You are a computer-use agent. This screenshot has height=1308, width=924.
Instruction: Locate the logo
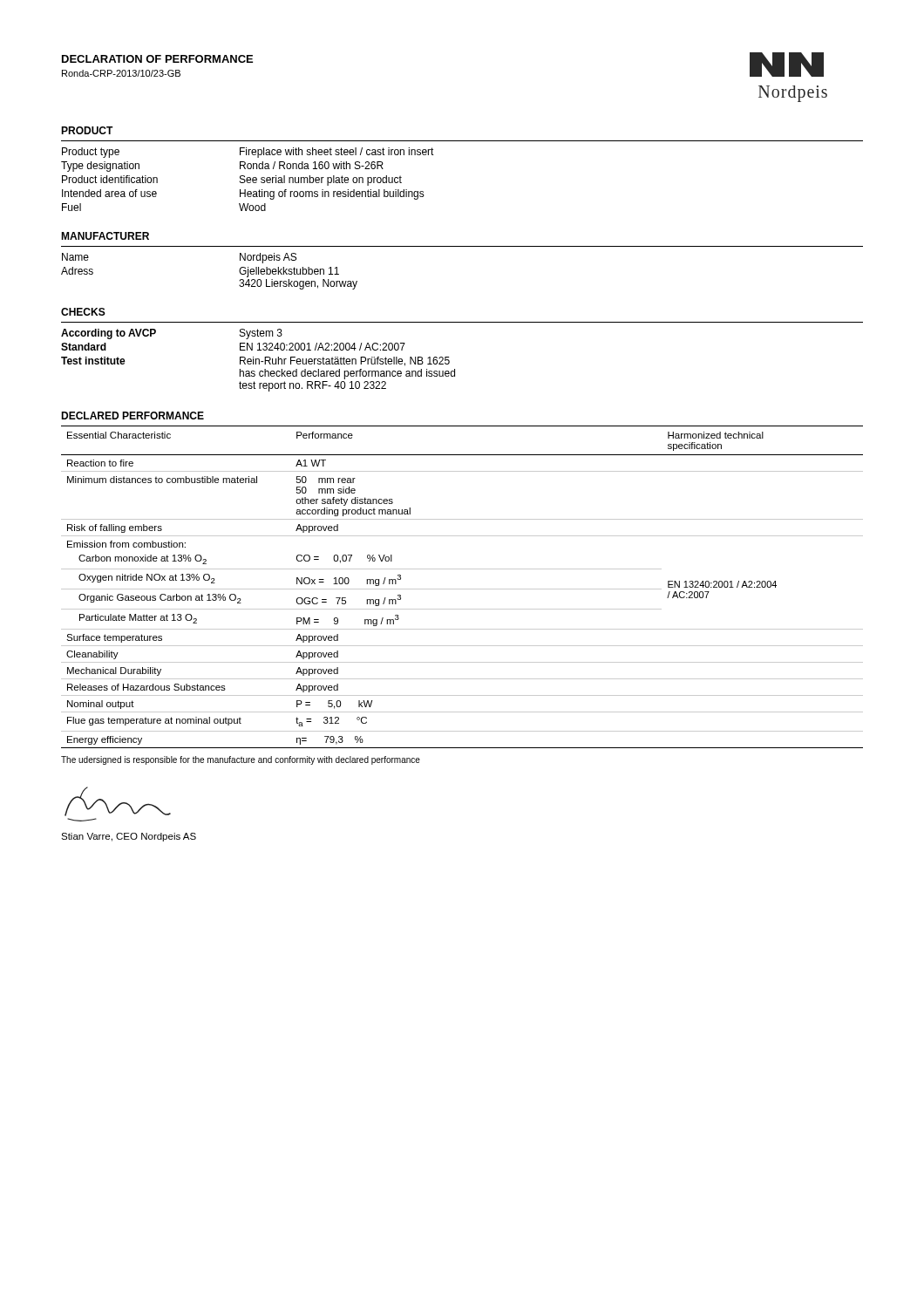[793, 80]
